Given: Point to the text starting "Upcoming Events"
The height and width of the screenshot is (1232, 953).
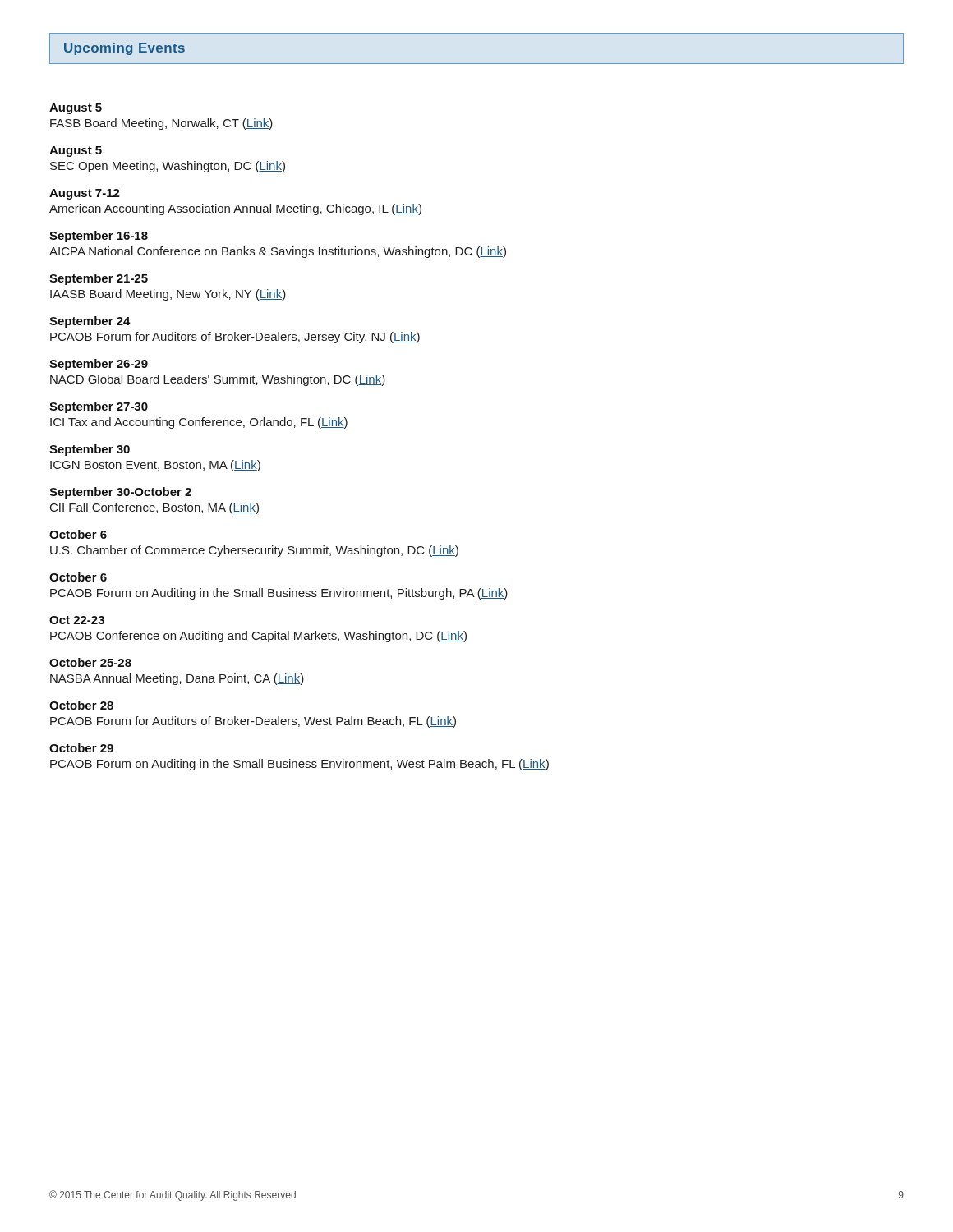Looking at the screenshot, I should tap(476, 48).
